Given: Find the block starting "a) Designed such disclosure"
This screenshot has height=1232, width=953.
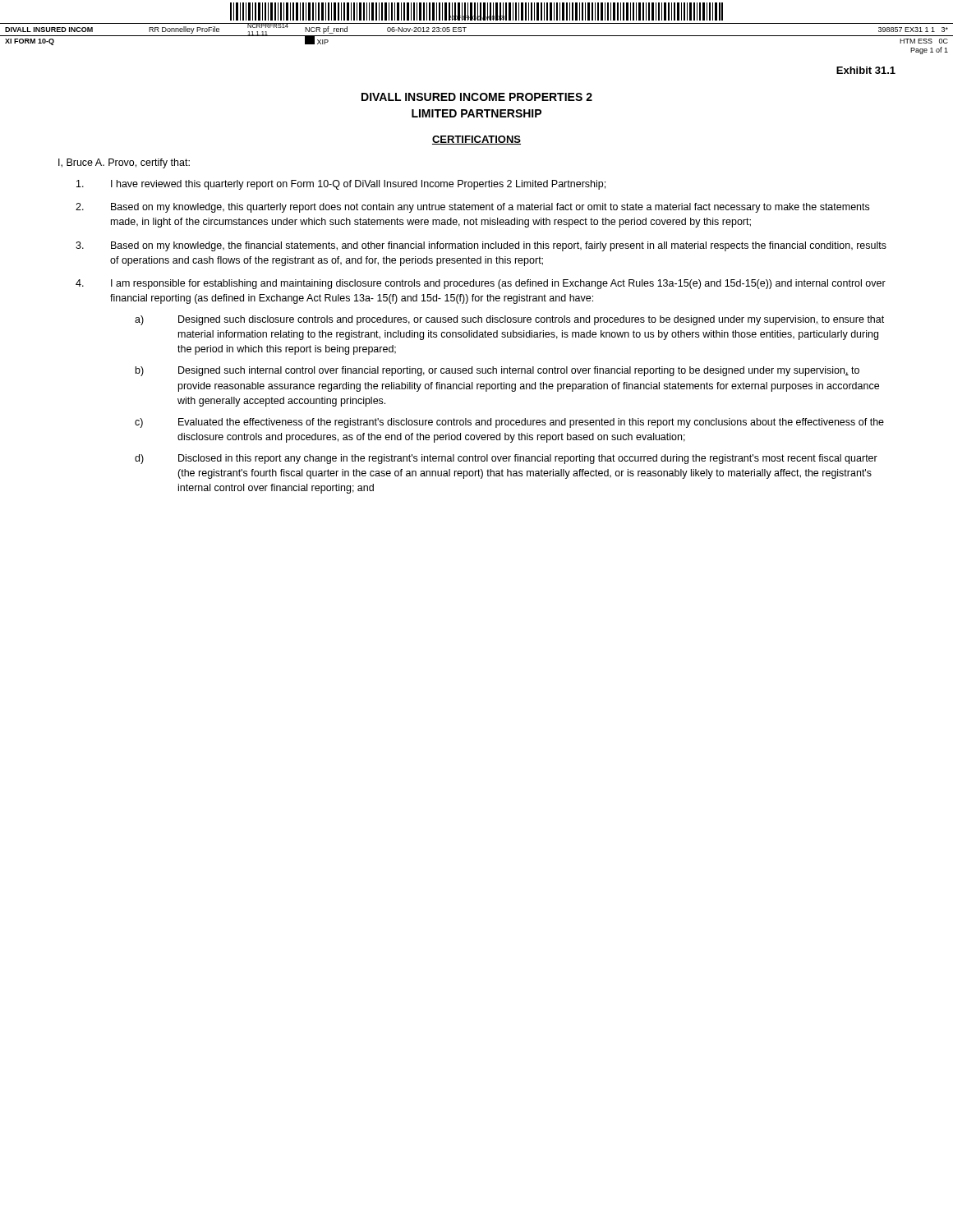Looking at the screenshot, I should point(503,334).
